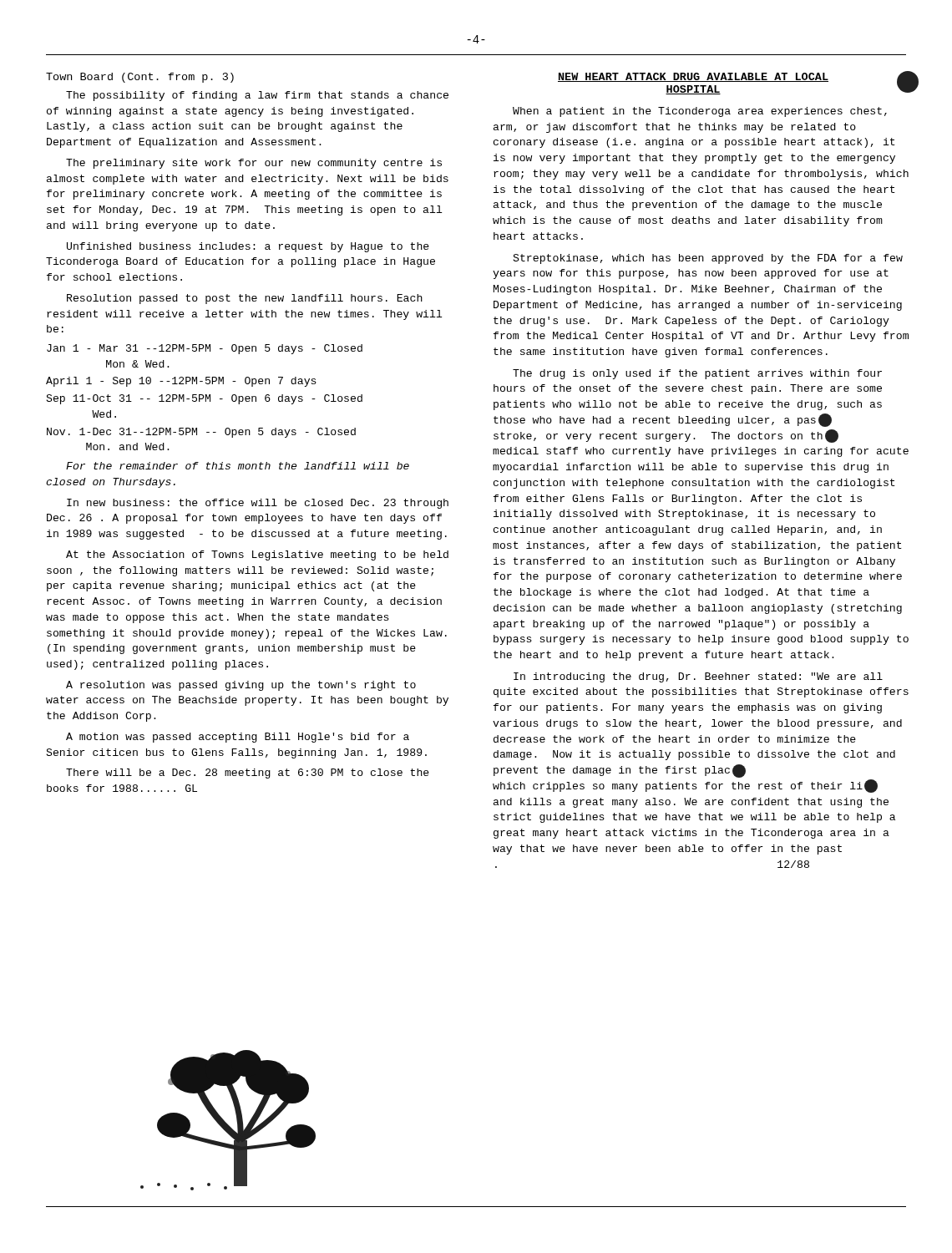The image size is (952, 1253).
Task: Find the block on this page that starts "At the Association of Towns"
Action: [248, 610]
